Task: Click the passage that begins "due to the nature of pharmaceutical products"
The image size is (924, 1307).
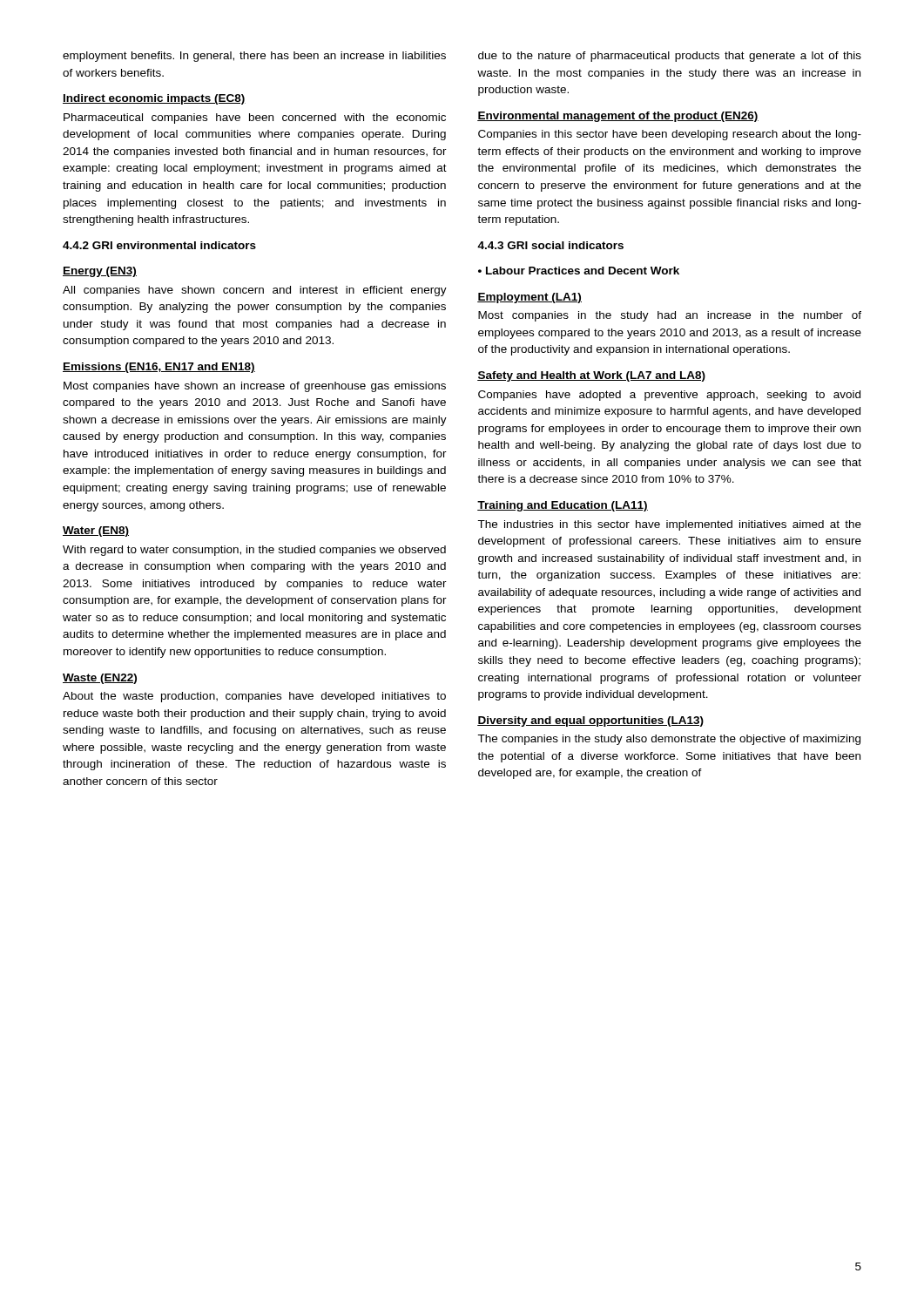Action: click(x=669, y=73)
